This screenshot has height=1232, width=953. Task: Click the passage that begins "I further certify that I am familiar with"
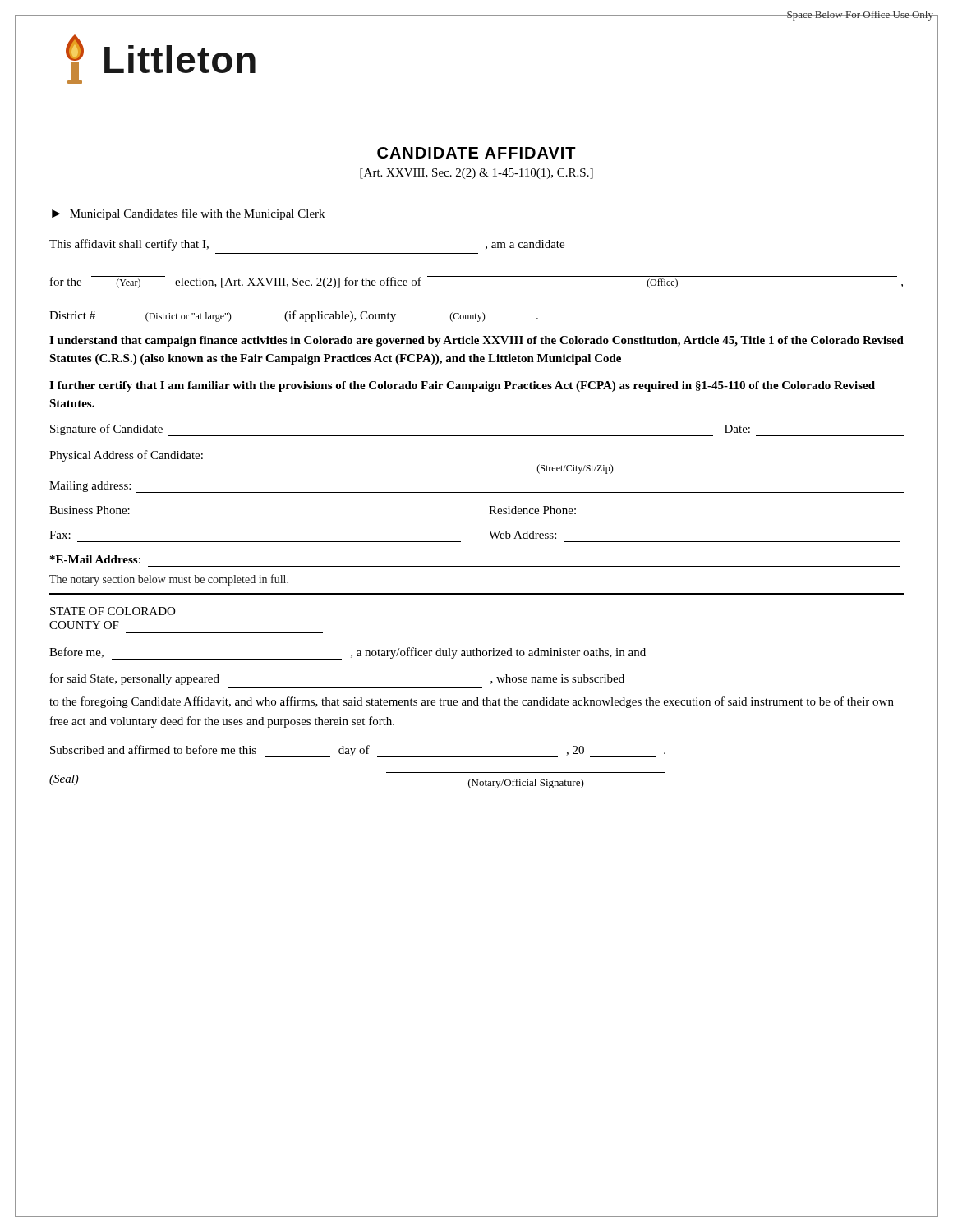point(462,394)
